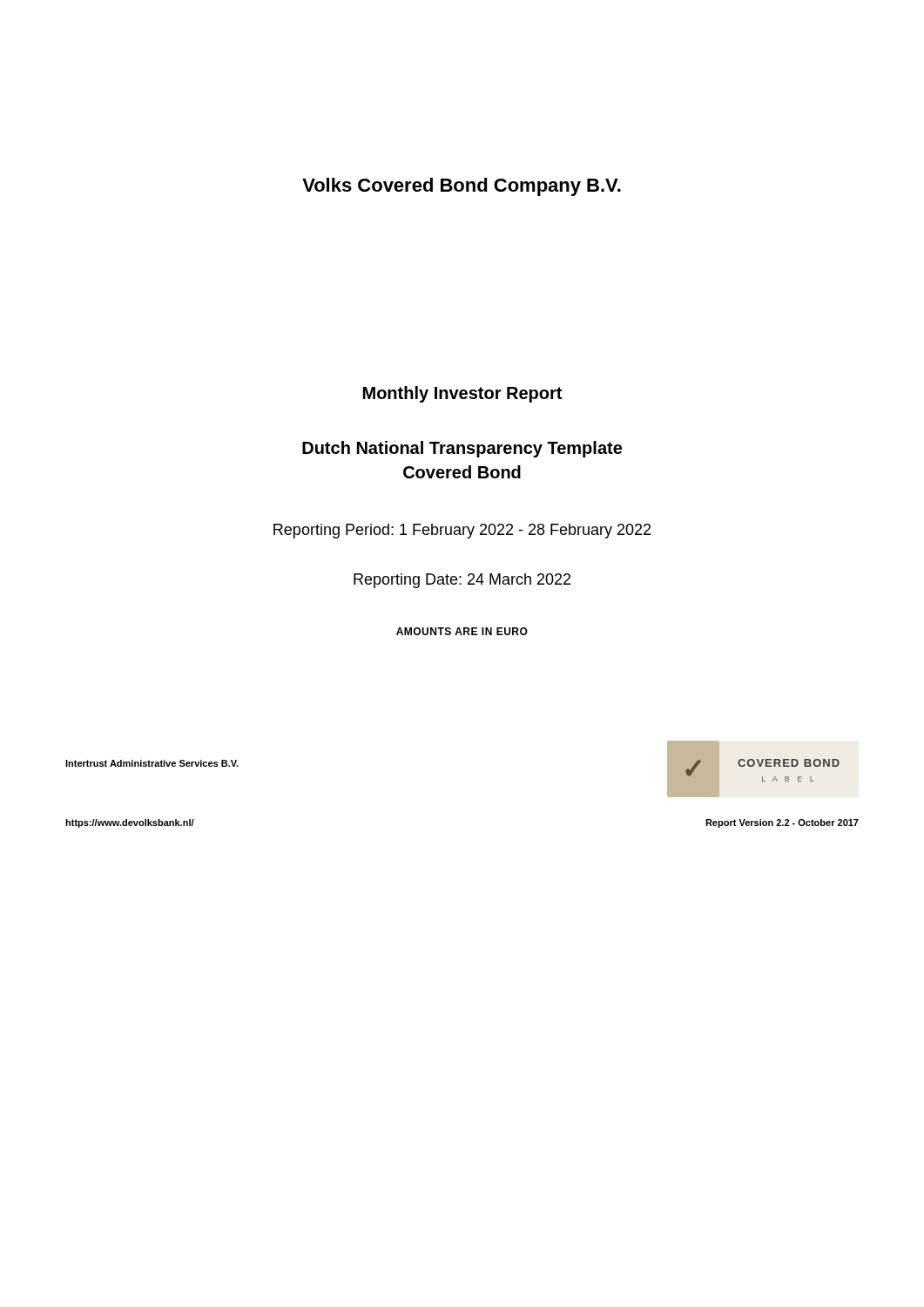Viewport: 924px width, 1307px height.
Task: Navigate to the text starting "Monthly Investor Report"
Action: point(462,393)
